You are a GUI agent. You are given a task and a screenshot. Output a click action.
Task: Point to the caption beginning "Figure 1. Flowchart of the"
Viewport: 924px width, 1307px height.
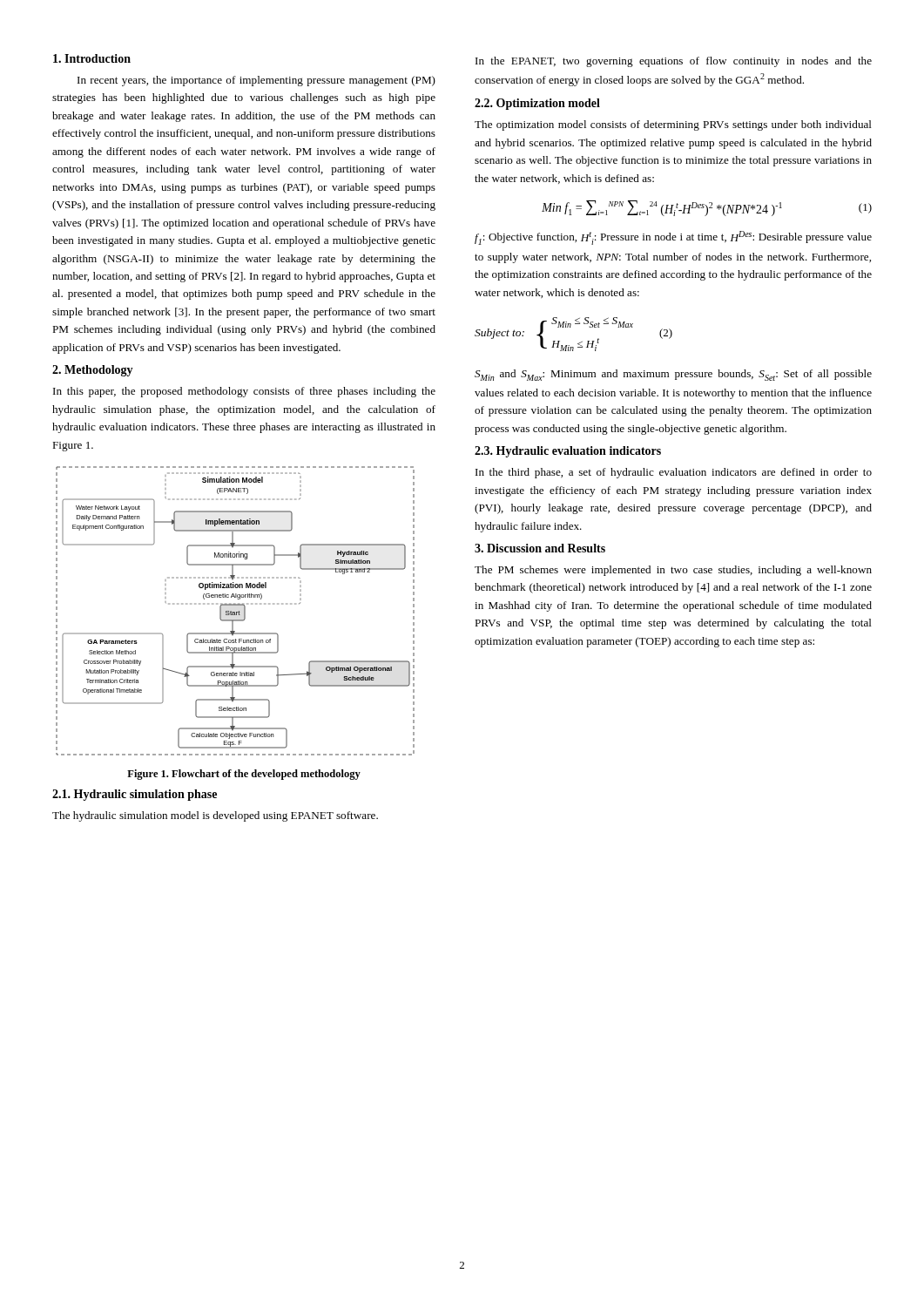(244, 774)
